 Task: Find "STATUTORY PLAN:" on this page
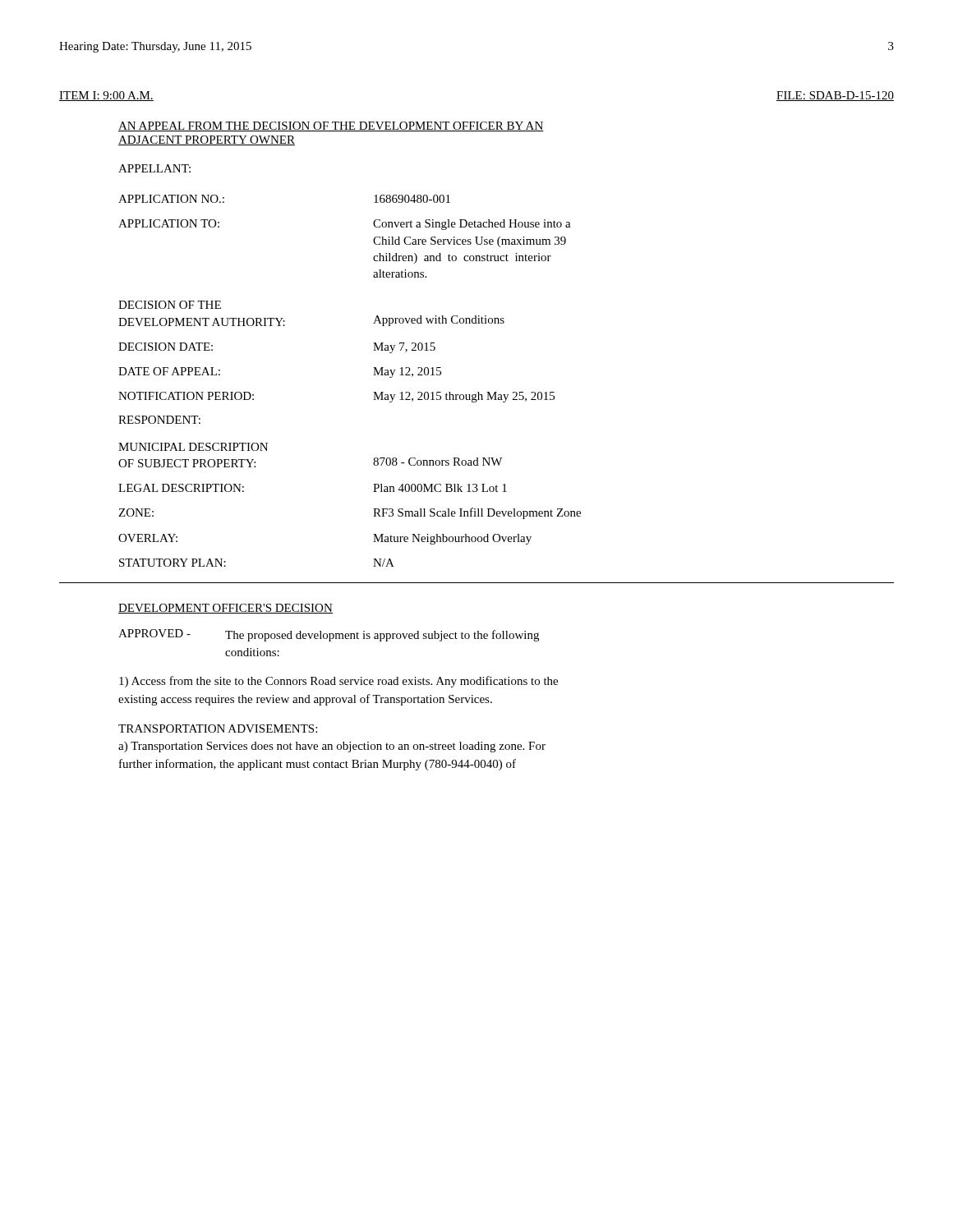pos(172,562)
